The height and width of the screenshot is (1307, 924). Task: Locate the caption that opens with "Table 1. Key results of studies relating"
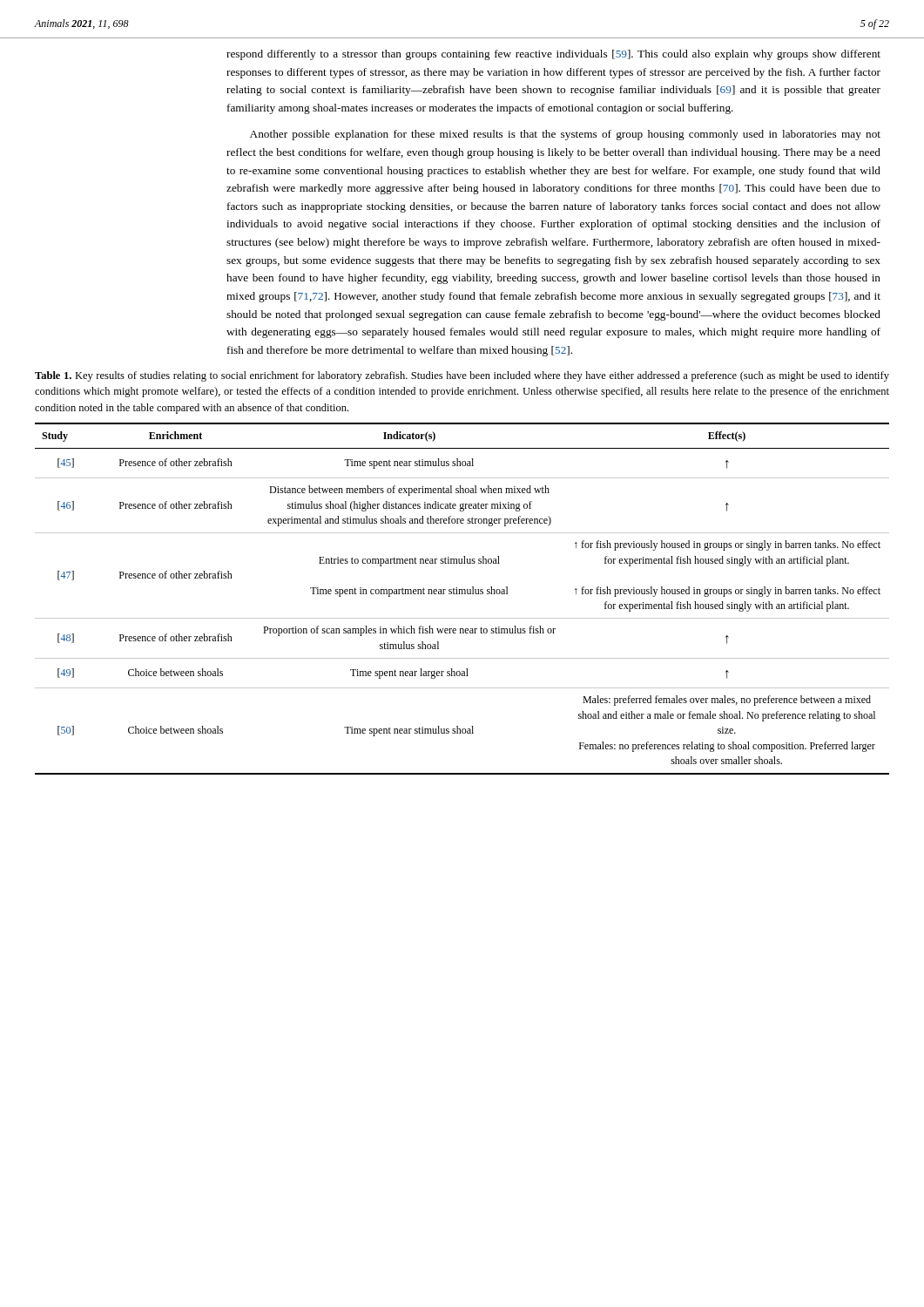coord(462,392)
